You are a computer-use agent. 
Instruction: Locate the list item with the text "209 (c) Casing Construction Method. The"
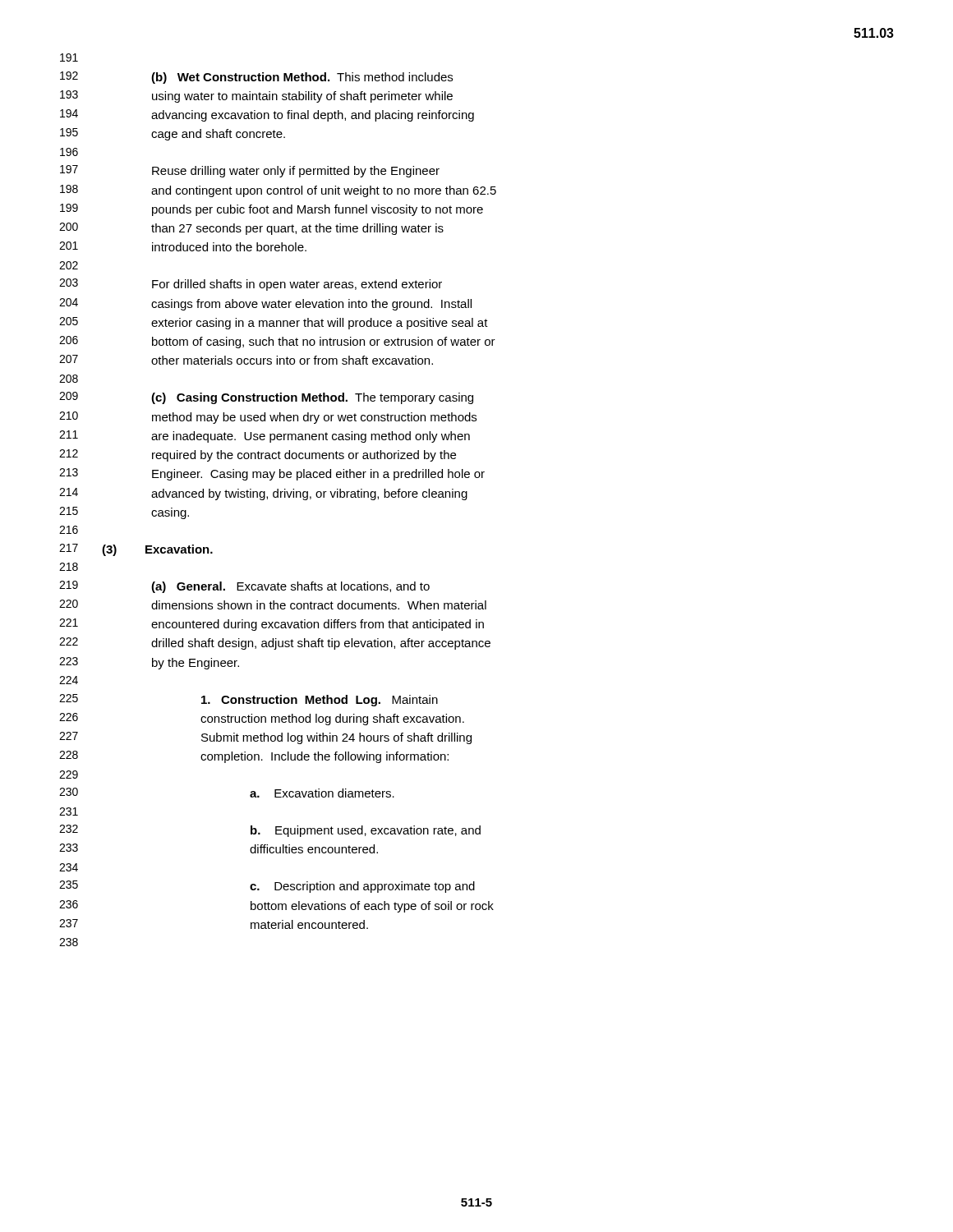(x=266, y=398)
